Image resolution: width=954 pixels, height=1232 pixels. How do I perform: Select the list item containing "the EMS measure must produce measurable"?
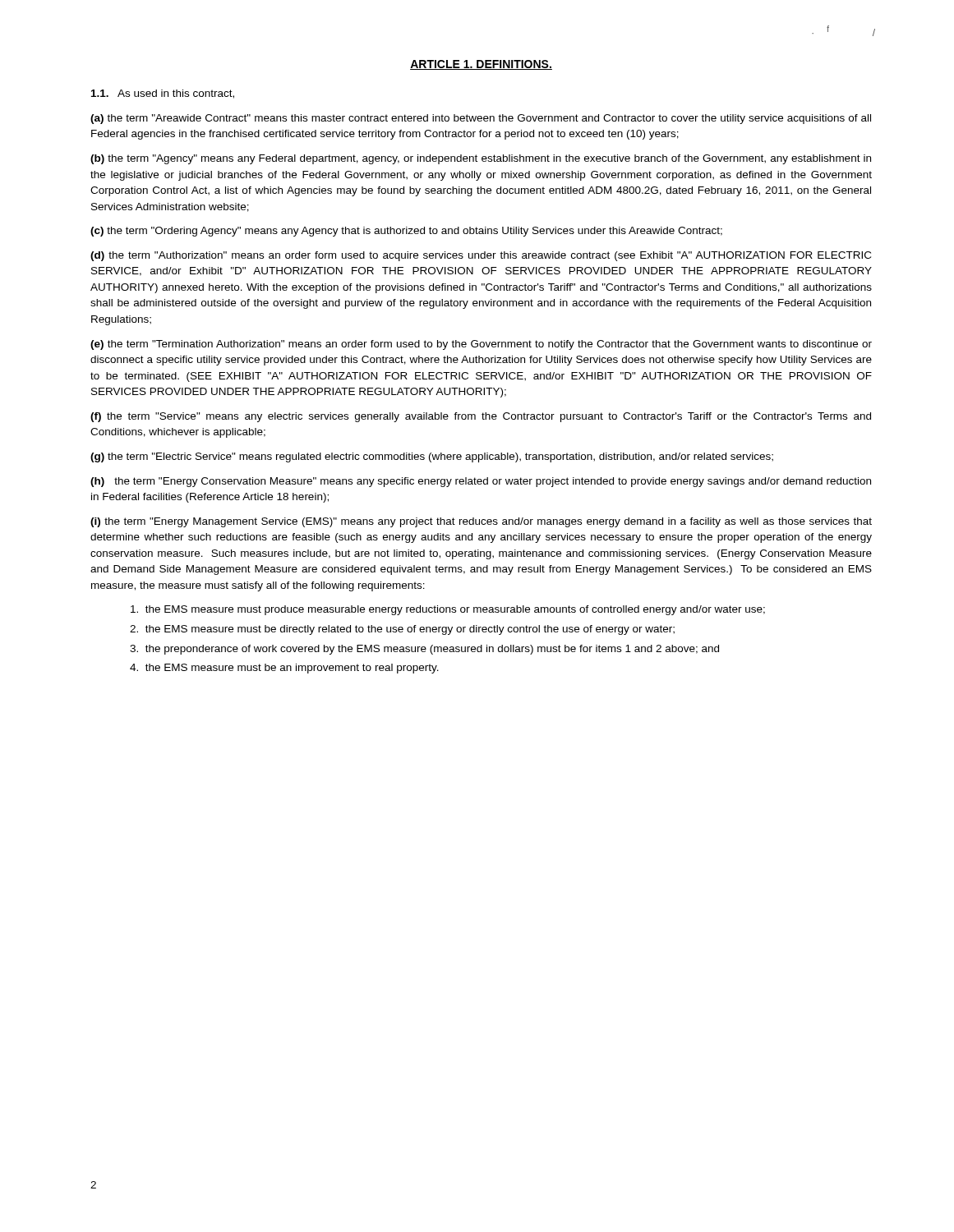tap(448, 609)
